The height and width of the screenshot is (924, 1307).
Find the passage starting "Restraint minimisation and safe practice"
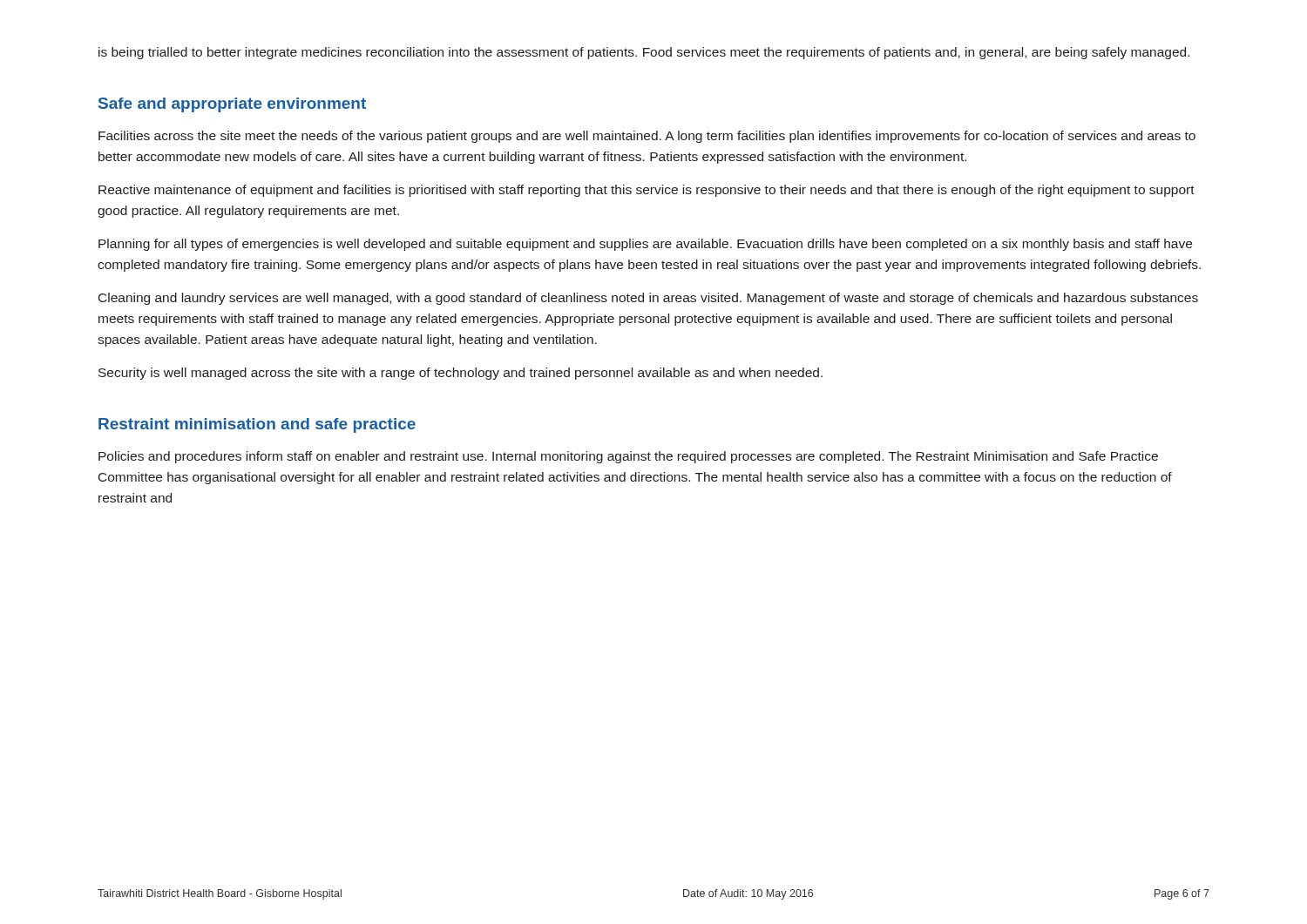(257, 424)
